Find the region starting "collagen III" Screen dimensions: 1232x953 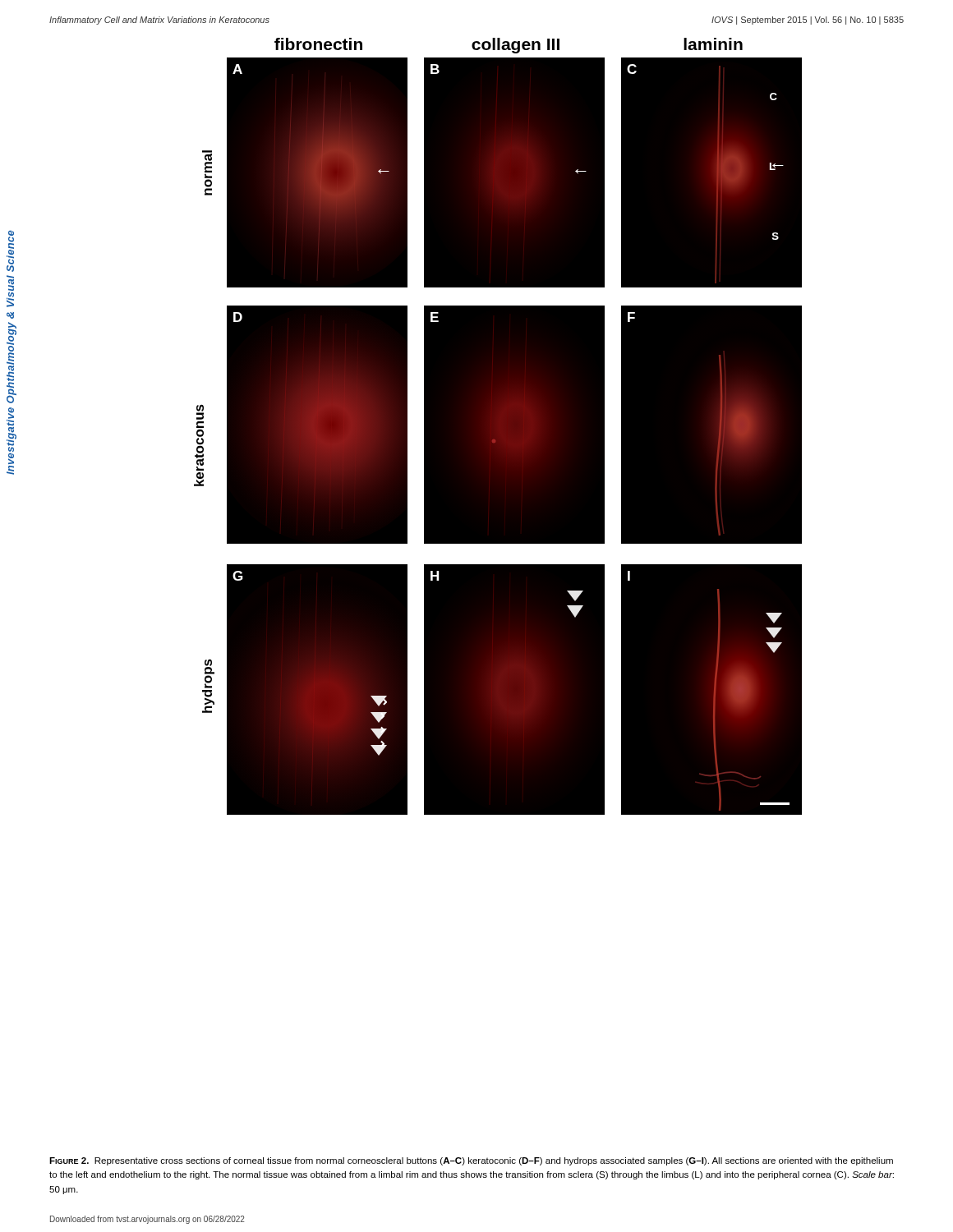516,44
